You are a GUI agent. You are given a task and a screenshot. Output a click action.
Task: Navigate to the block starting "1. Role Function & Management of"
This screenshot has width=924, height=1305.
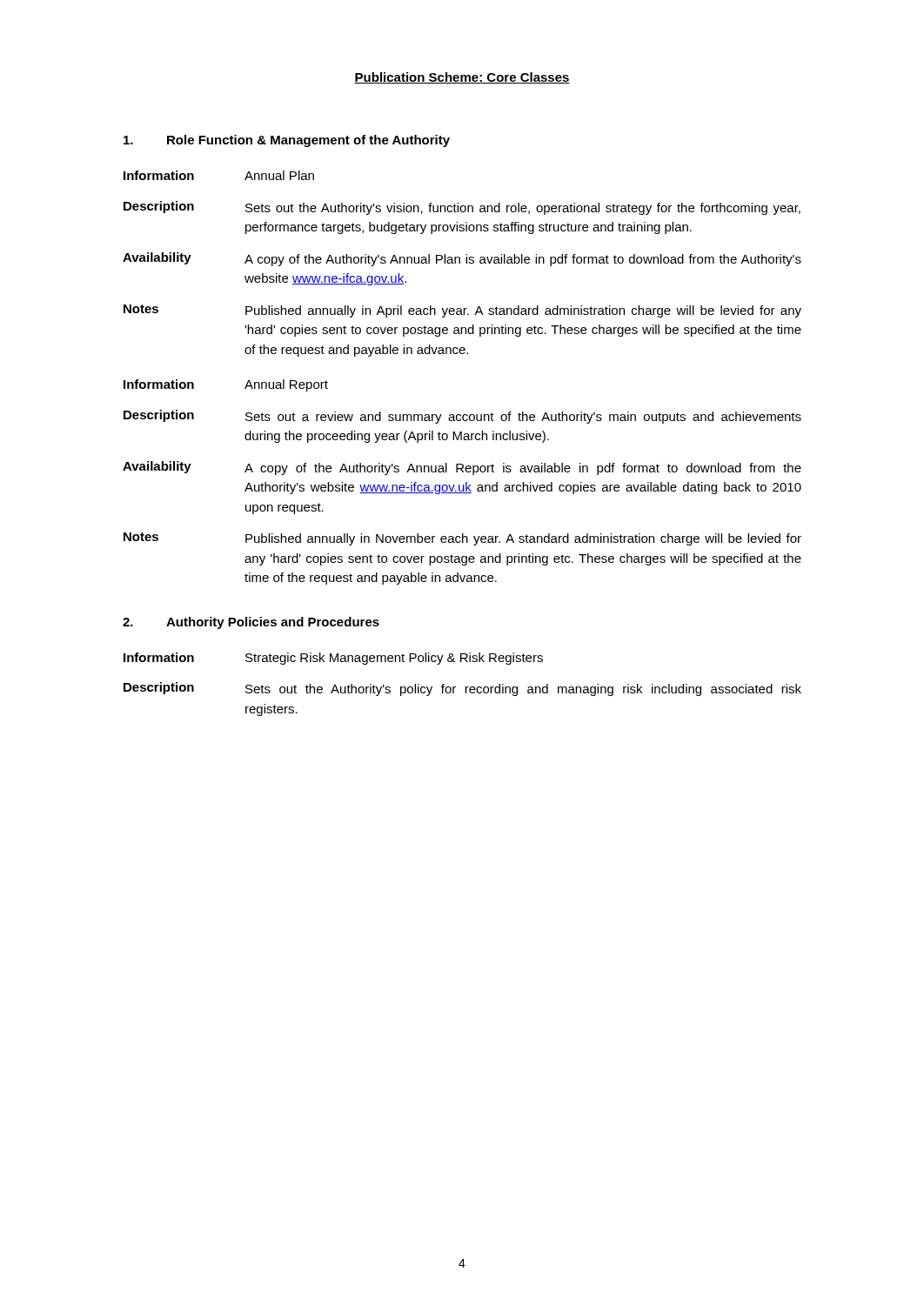coord(286,140)
